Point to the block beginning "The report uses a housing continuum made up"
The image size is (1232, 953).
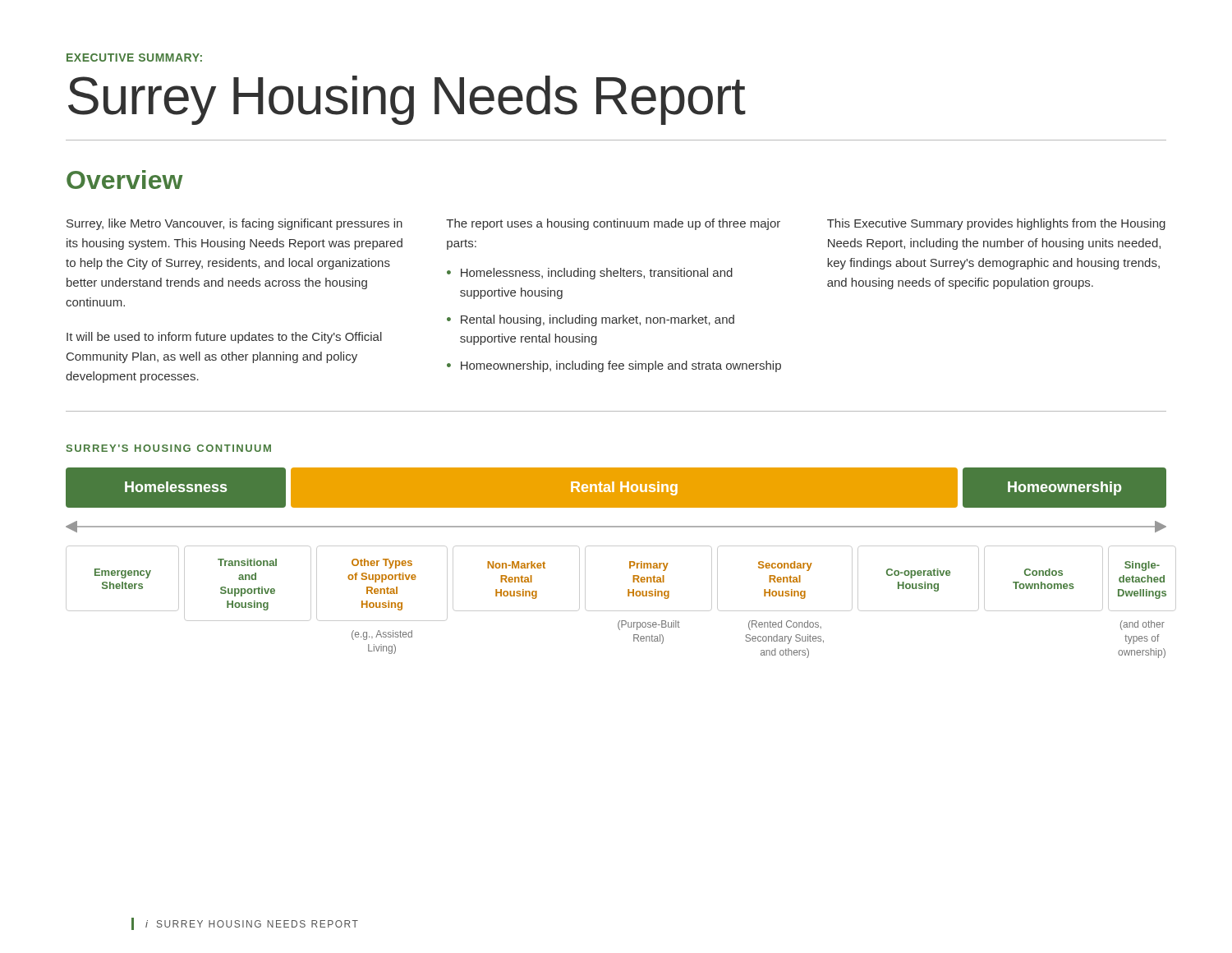click(616, 234)
